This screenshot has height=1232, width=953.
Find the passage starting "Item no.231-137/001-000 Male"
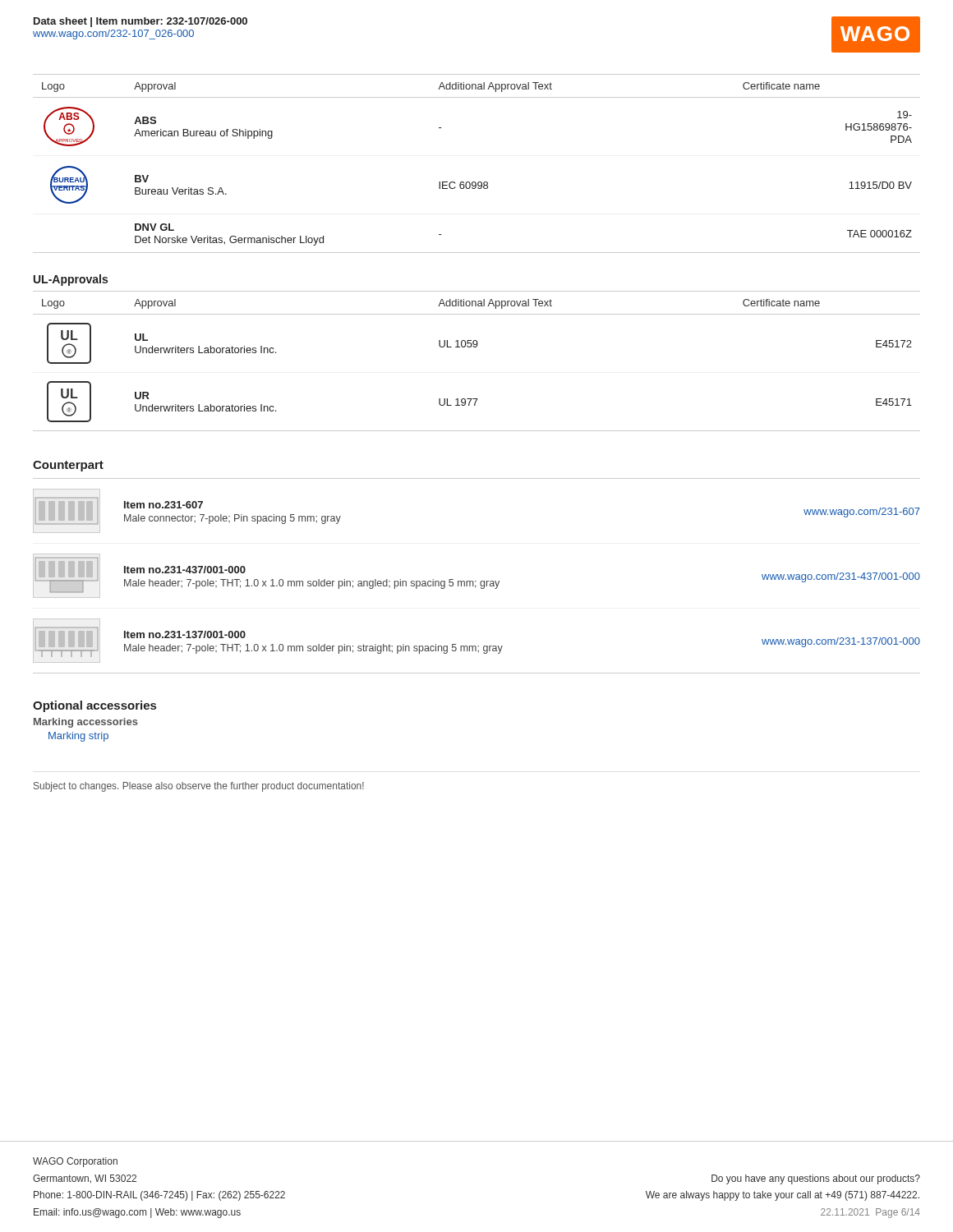(x=476, y=641)
